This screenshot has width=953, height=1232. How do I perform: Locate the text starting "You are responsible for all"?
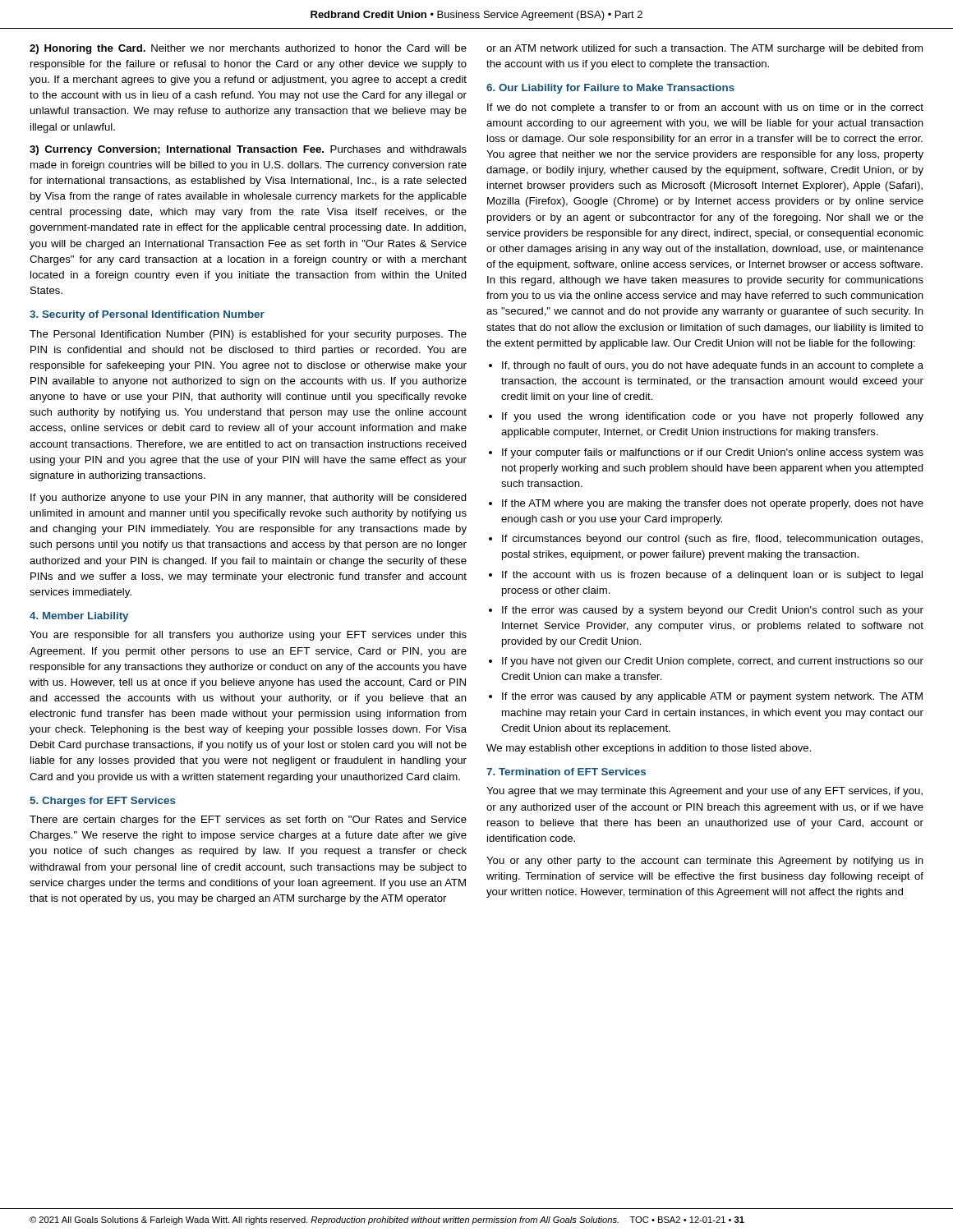[248, 706]
